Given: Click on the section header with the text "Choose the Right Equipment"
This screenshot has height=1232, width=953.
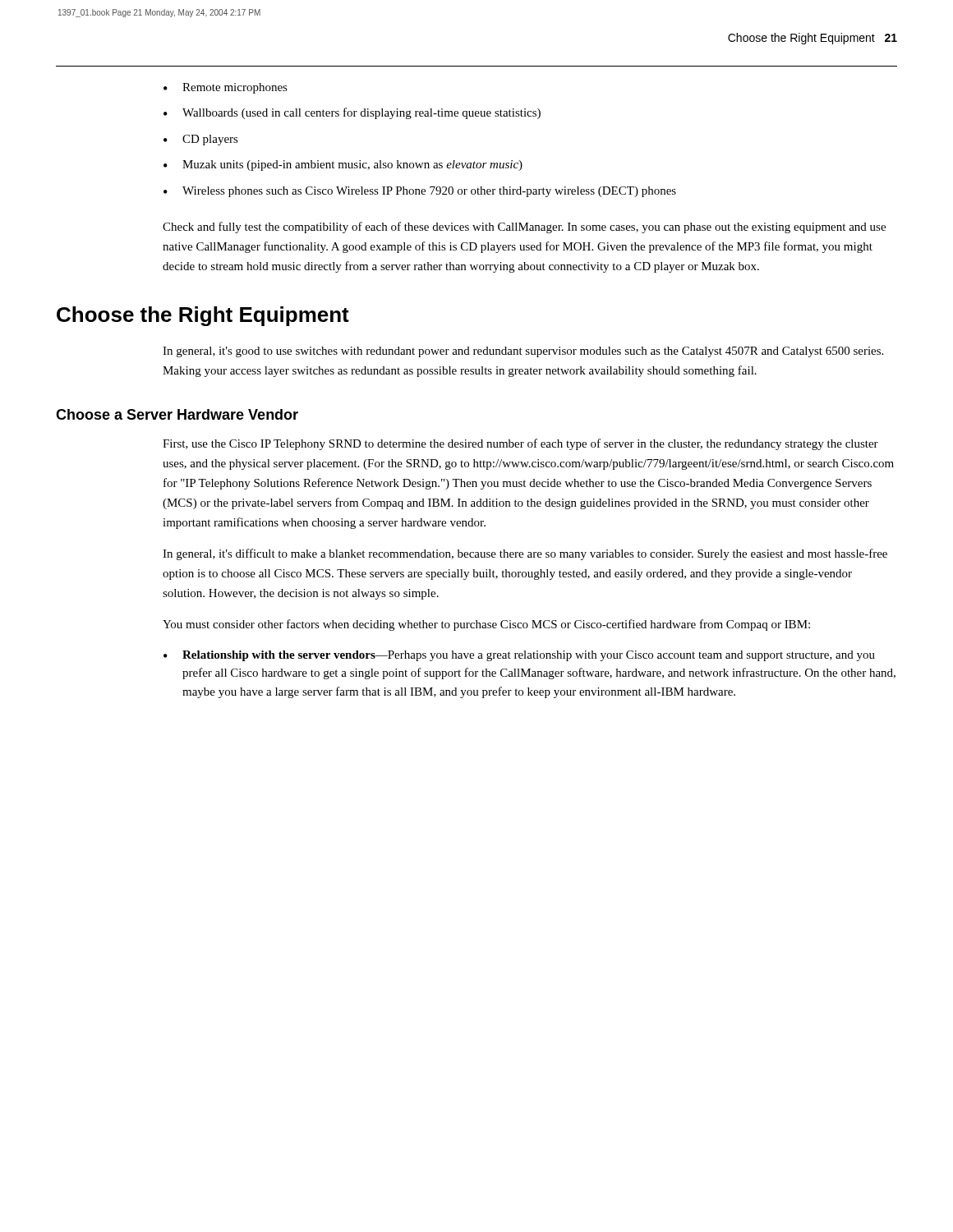Looking at the screenshot, I should pyautogui.click(x=202, y=315).
